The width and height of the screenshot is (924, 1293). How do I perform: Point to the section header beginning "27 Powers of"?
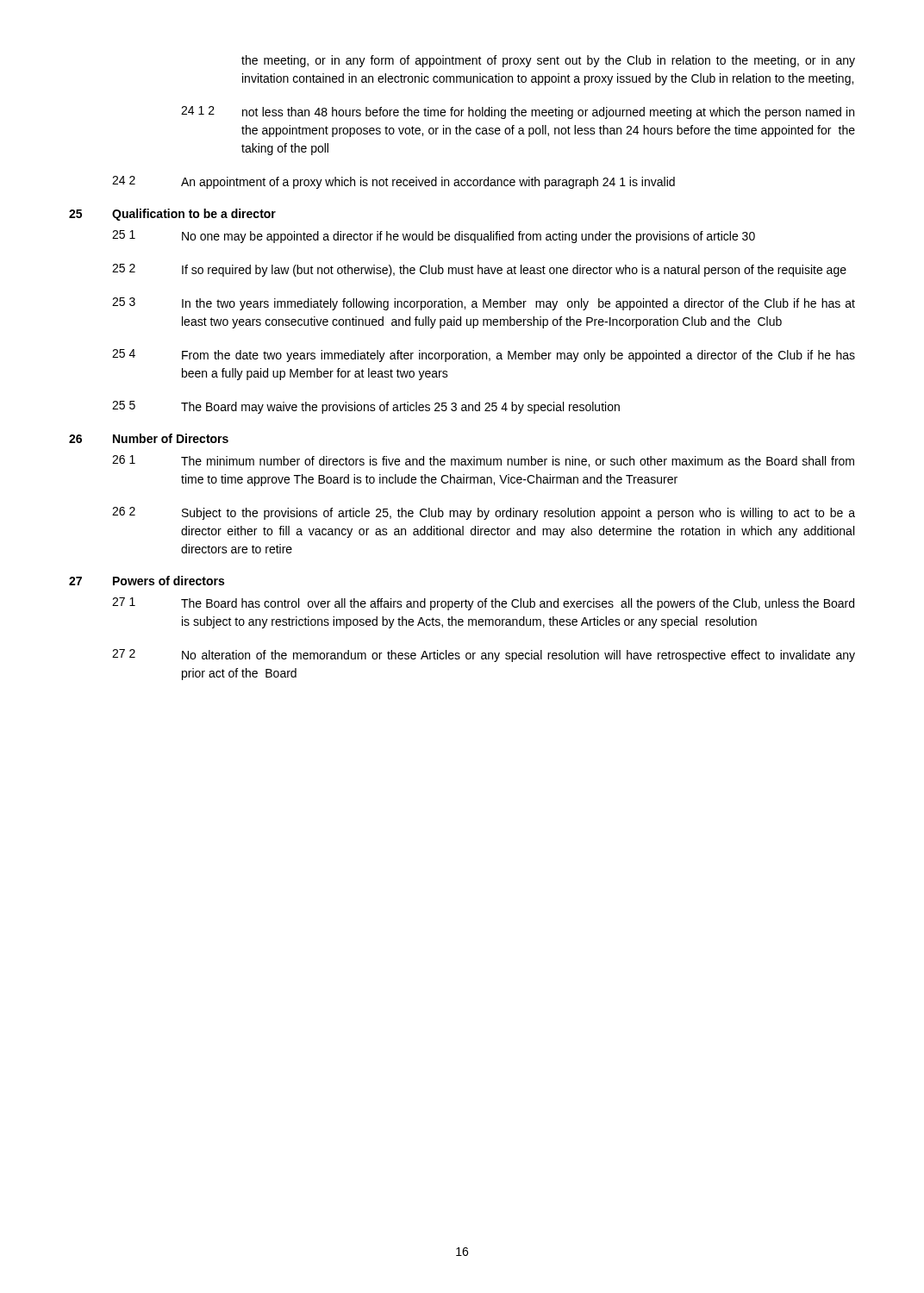pyautogui.click(x=147, y=581)
